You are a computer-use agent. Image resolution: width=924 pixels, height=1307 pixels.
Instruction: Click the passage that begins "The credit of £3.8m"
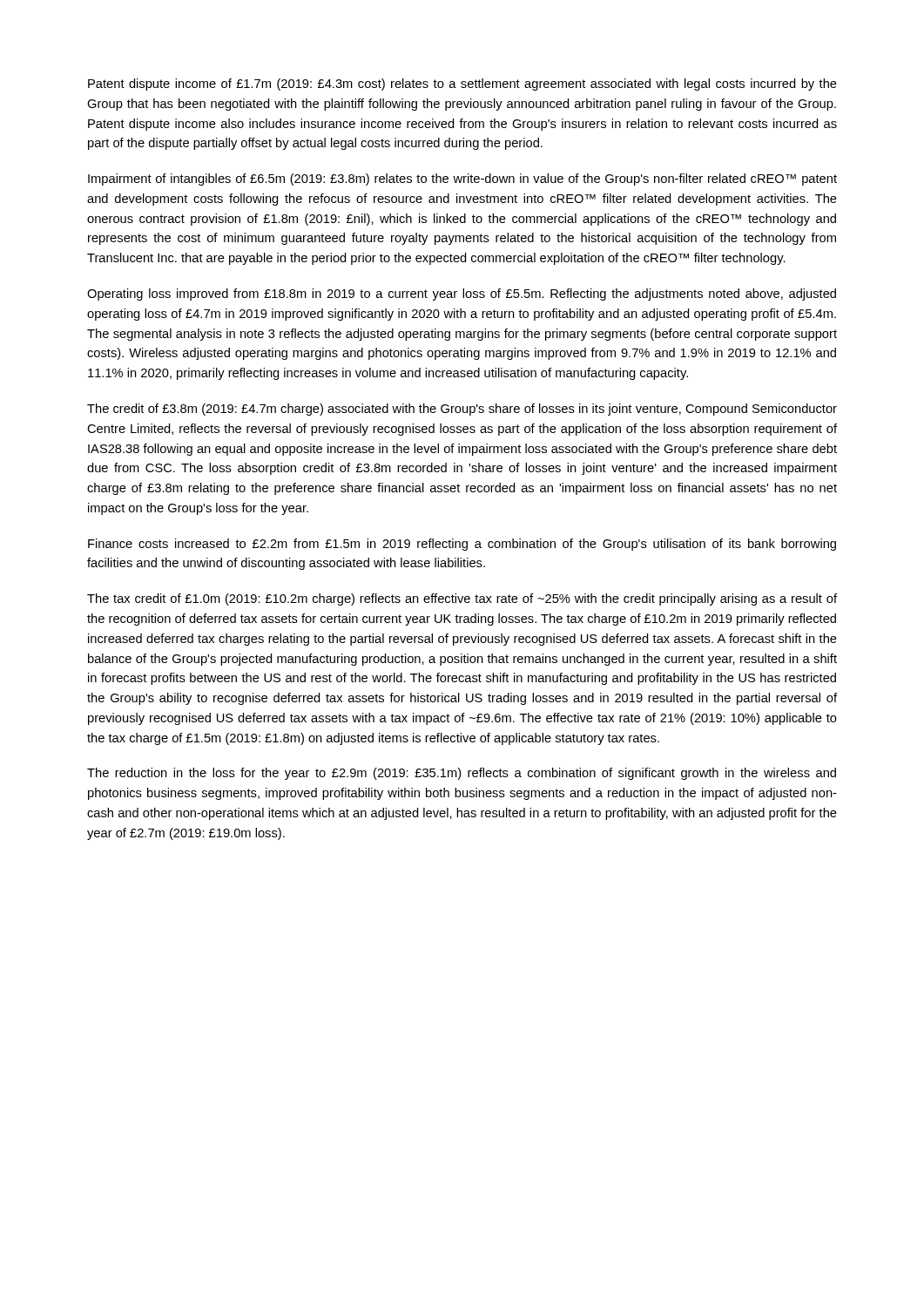[x=462, y=458]
